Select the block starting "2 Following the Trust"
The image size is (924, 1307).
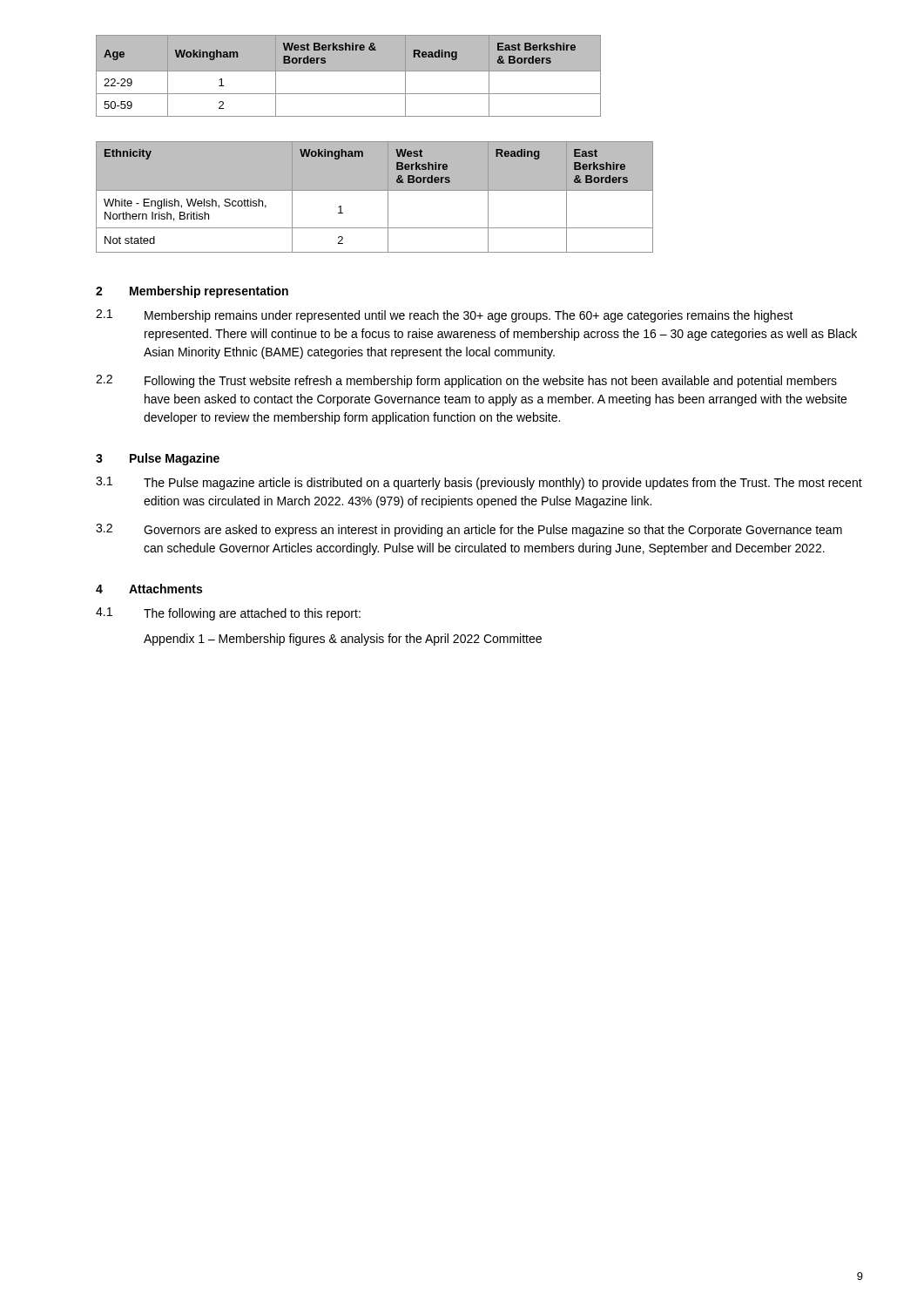coord(479,400)
